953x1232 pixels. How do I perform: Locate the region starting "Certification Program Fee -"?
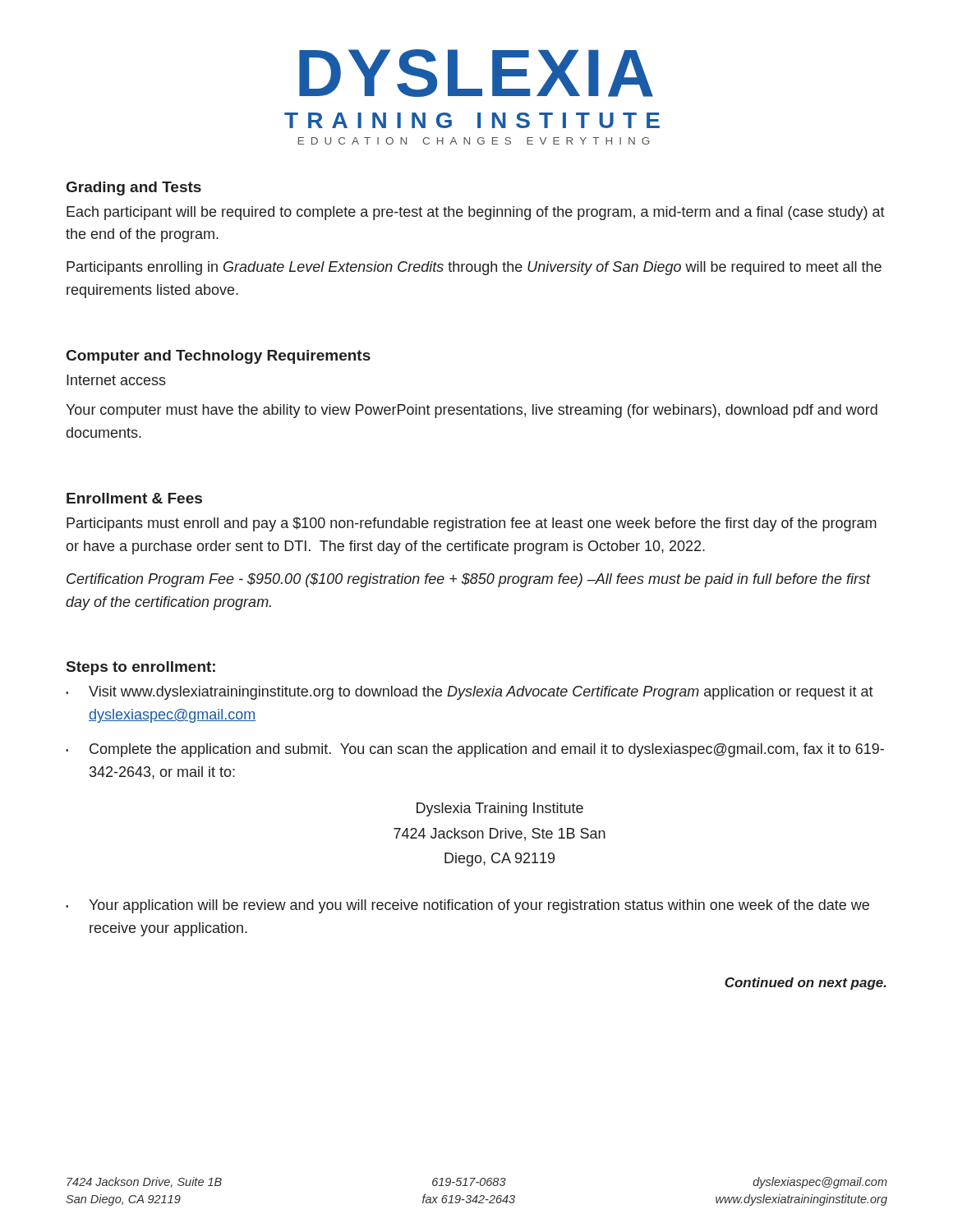(468, 590)
